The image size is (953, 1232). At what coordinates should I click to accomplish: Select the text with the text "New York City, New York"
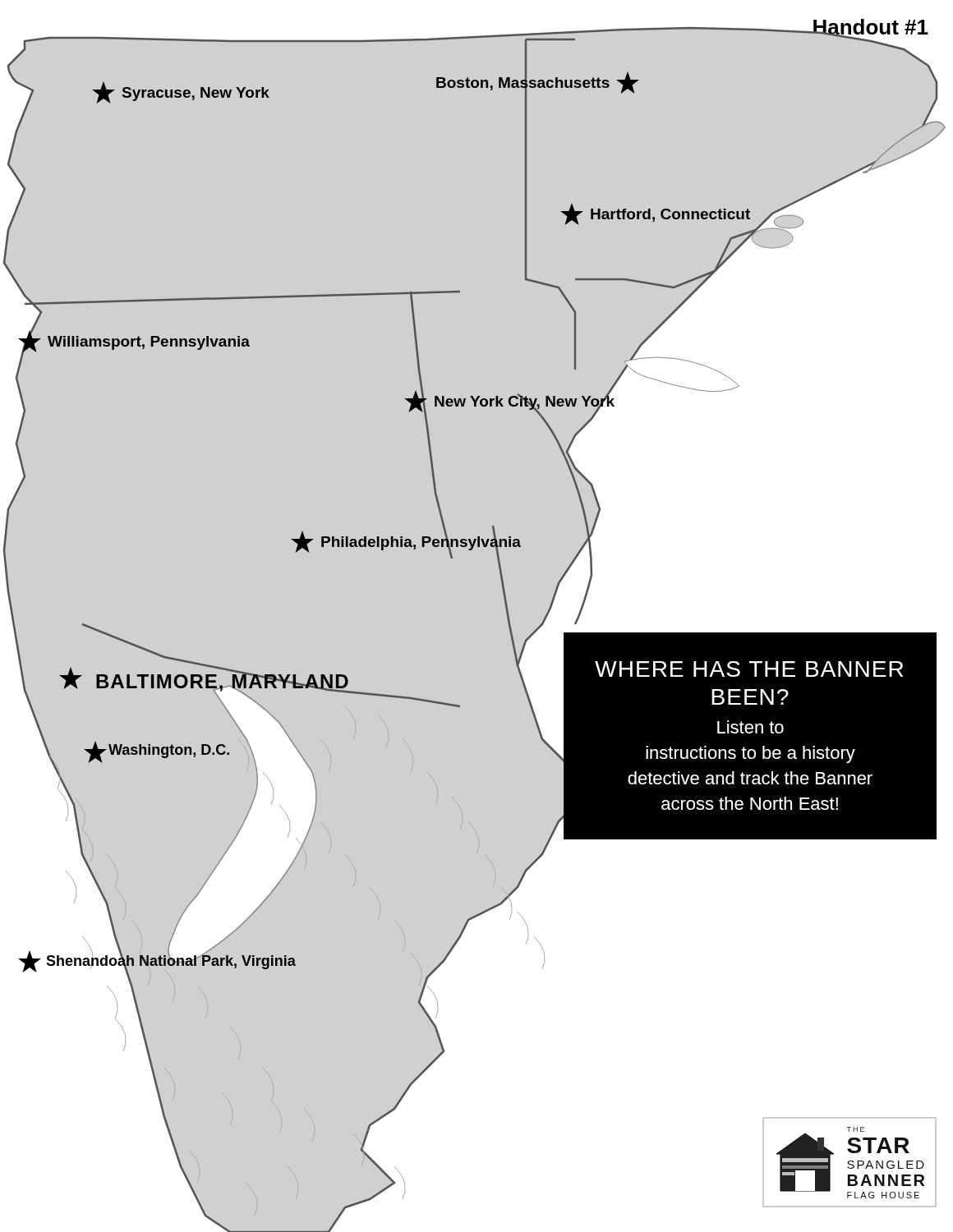pyautogui.click(x=509, y=402)
